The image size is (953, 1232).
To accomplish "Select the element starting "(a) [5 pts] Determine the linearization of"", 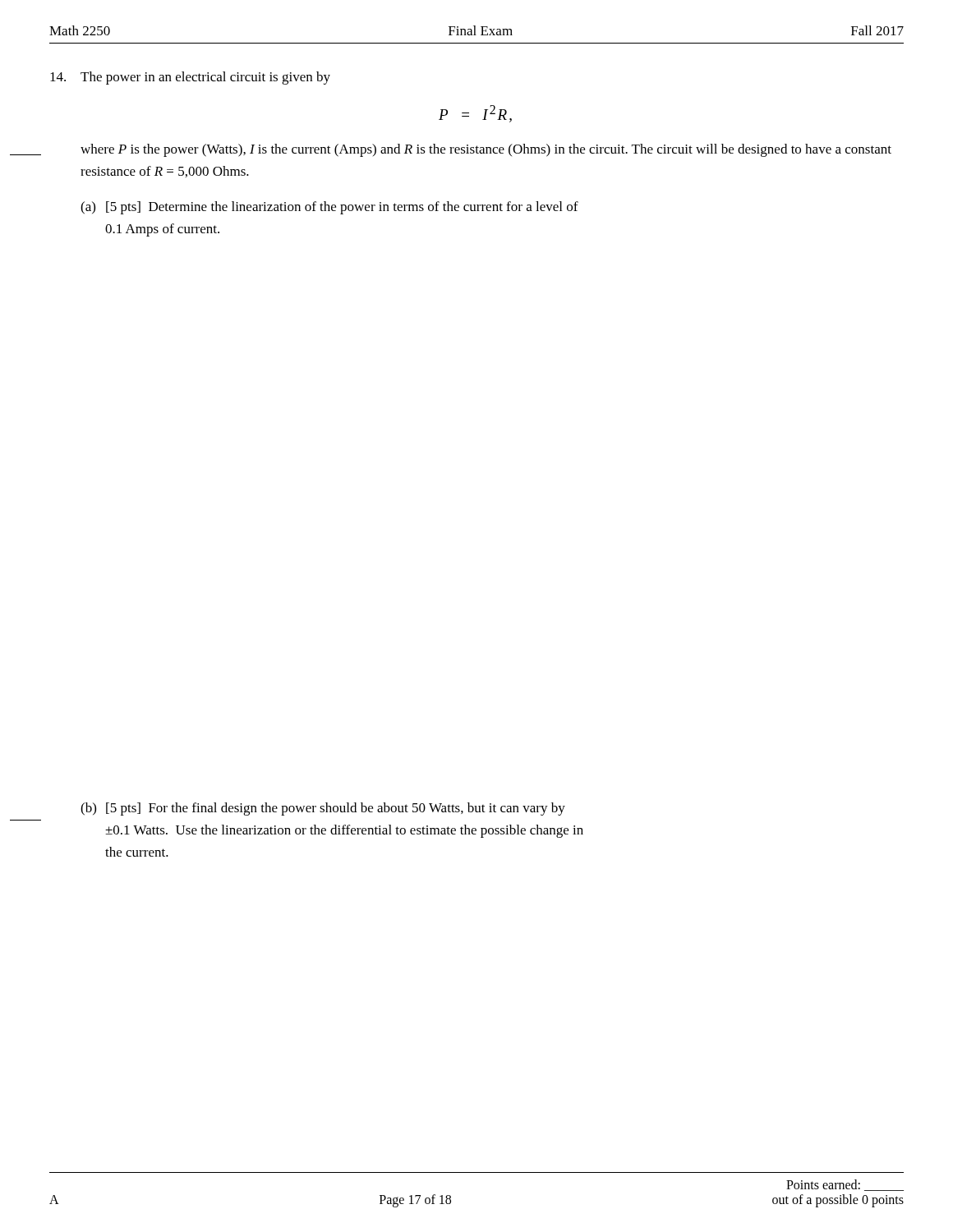I will coord(329,218).
